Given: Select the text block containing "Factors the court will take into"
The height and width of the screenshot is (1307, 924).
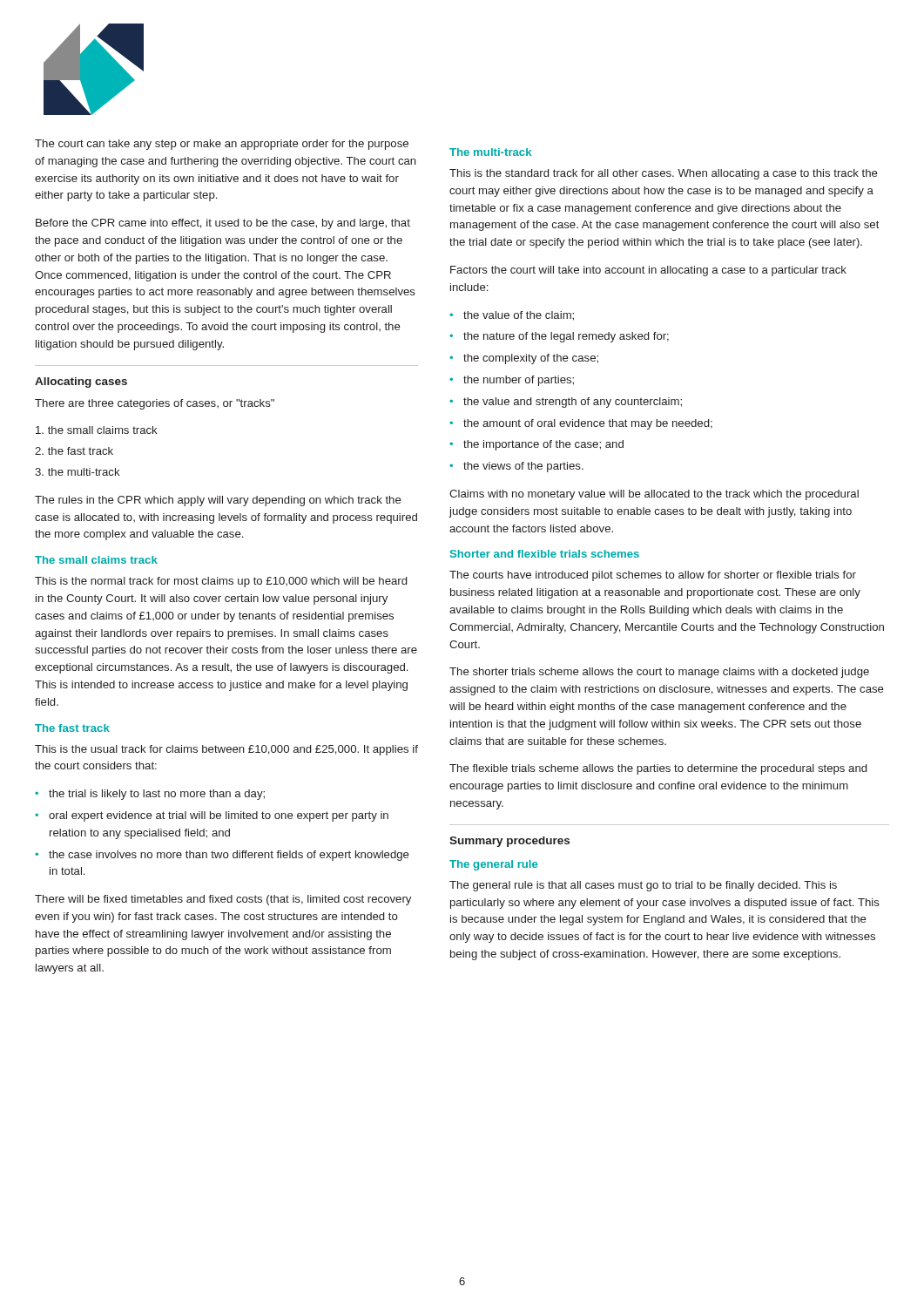Looking at the screenshot, I should 669,279.
